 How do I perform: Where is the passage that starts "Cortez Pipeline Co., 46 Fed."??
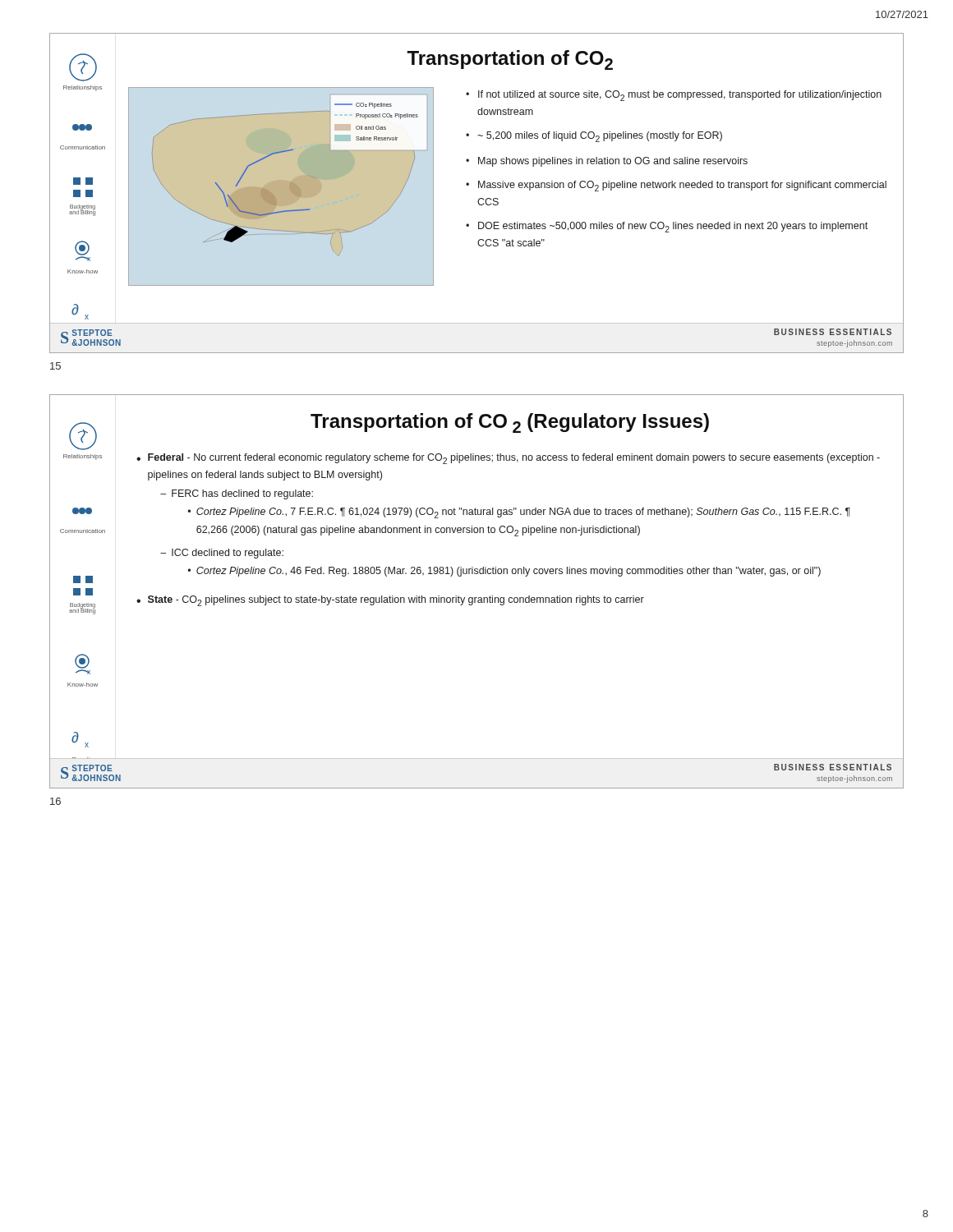coord(509,571)
